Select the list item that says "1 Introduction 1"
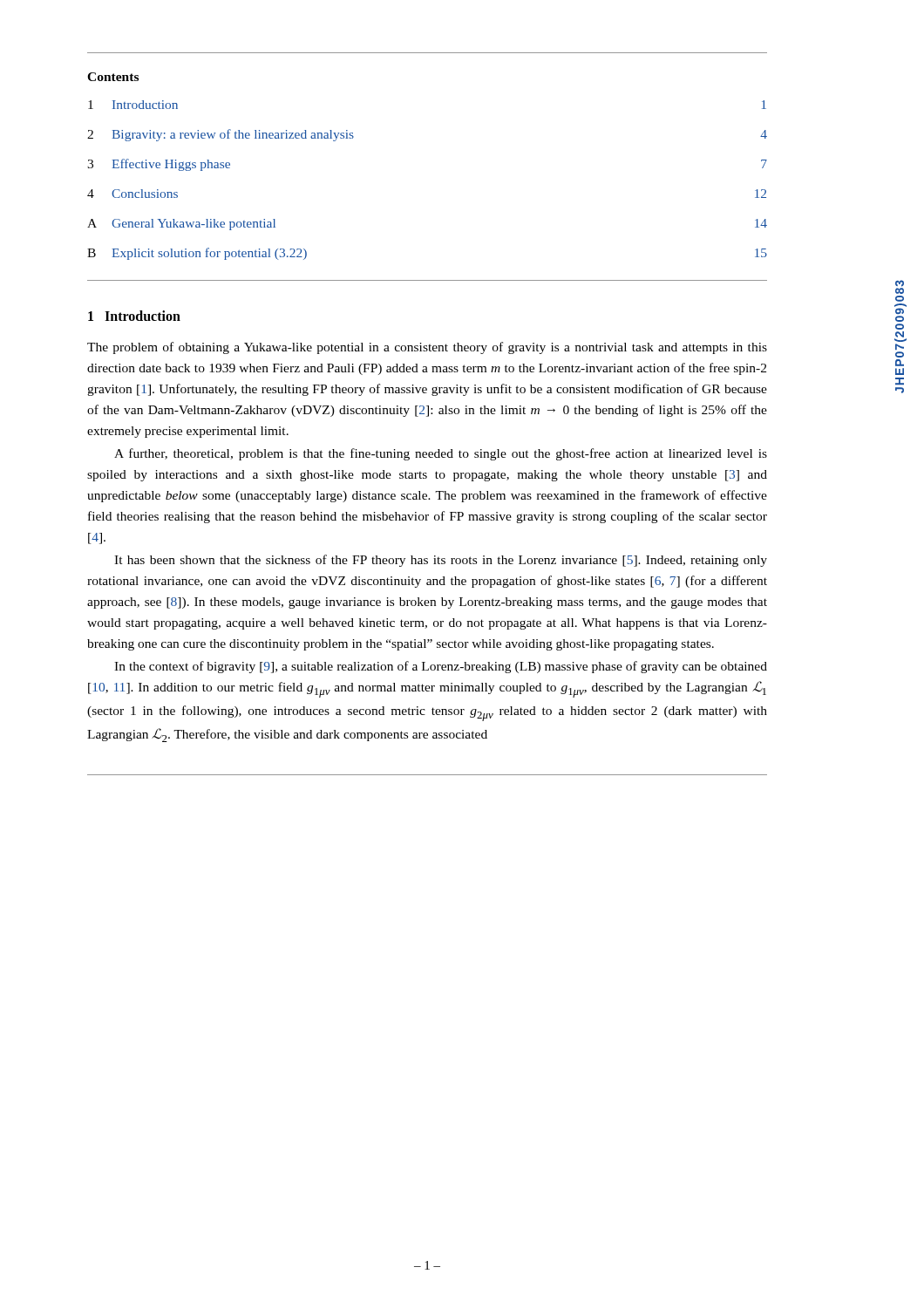 pyautogui.click(x=145, y=103)
